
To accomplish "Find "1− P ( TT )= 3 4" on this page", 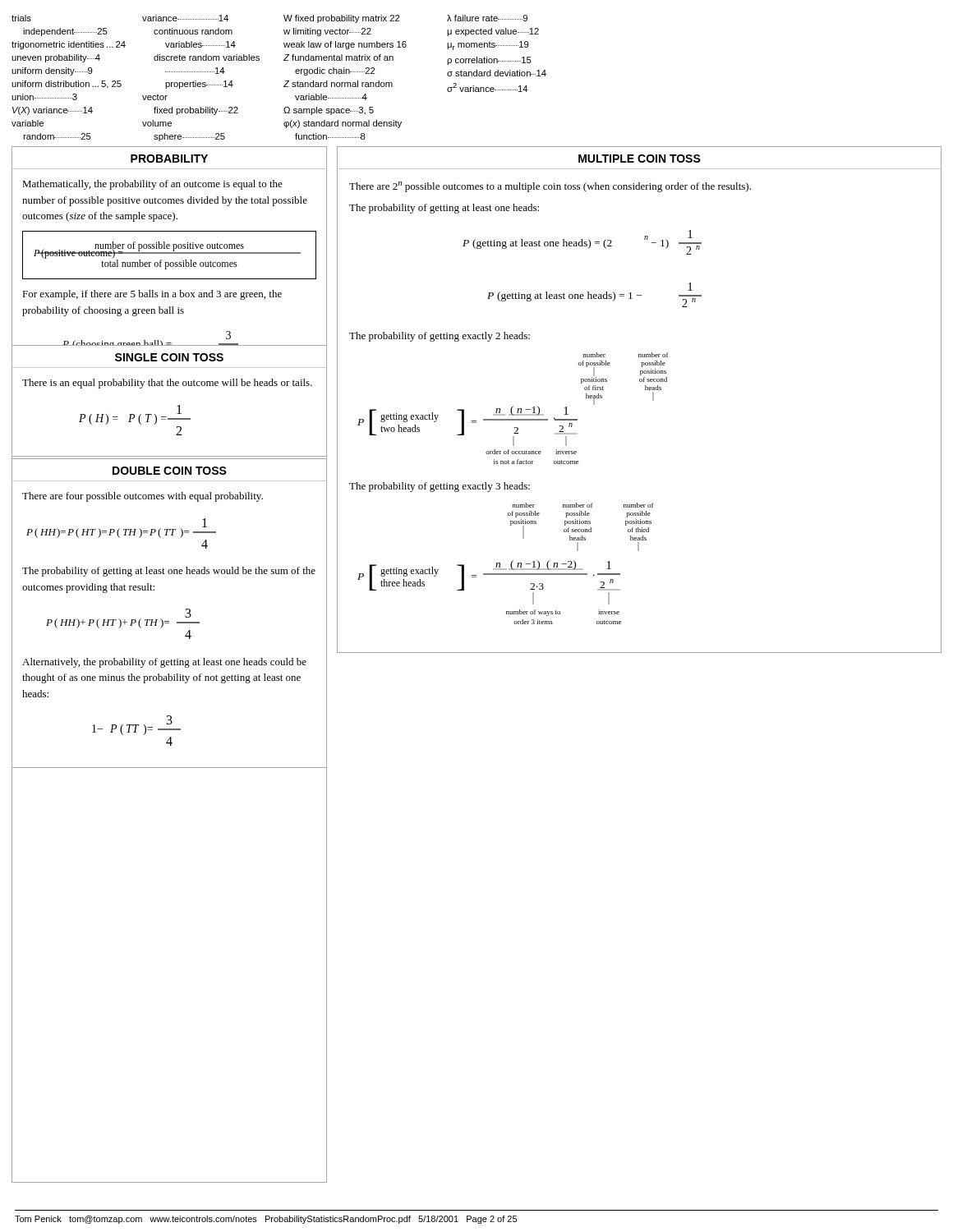I will point(169,728).
